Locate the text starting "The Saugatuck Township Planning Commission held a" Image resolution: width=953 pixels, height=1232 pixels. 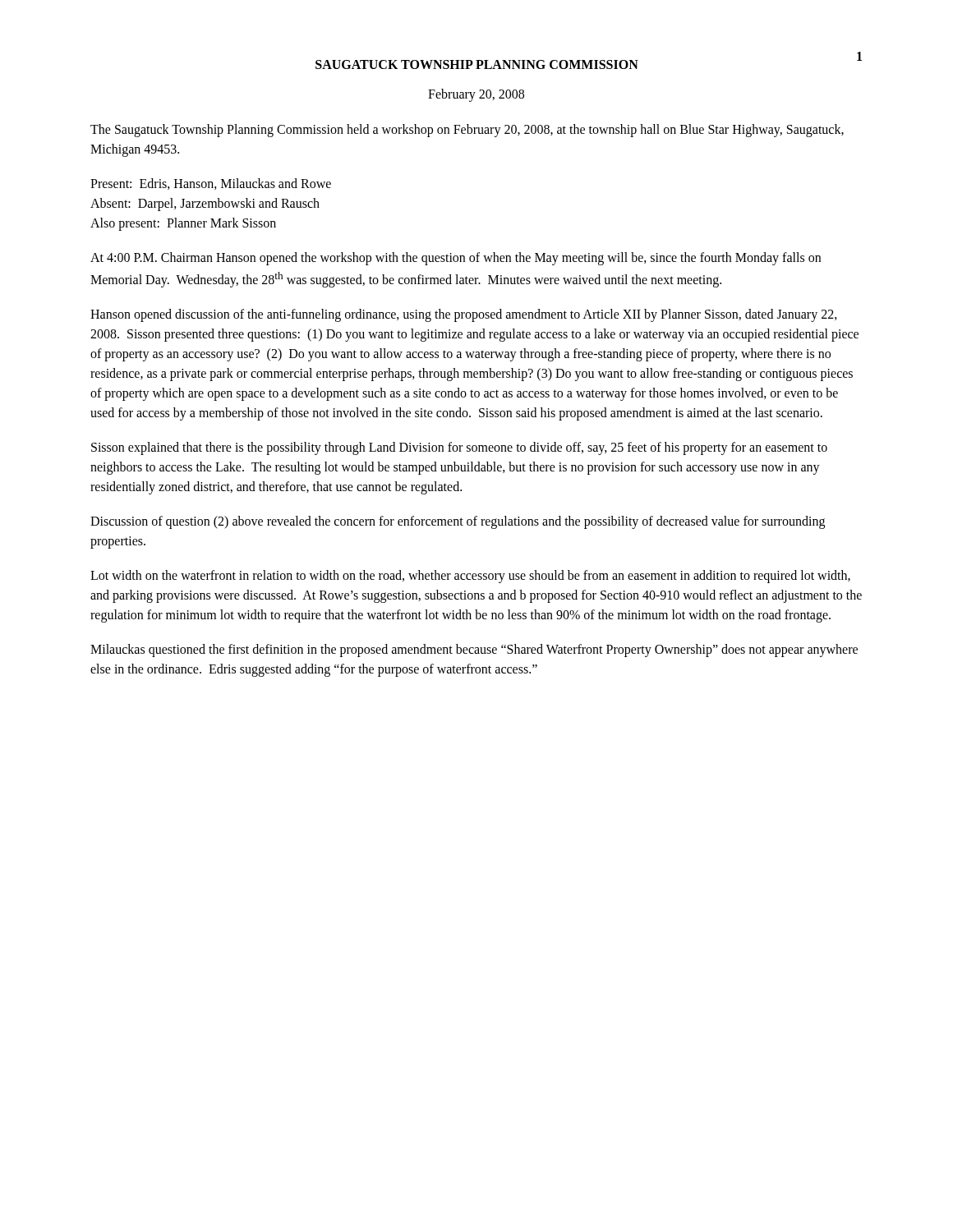pyautogui.click(x=467, y=139)
